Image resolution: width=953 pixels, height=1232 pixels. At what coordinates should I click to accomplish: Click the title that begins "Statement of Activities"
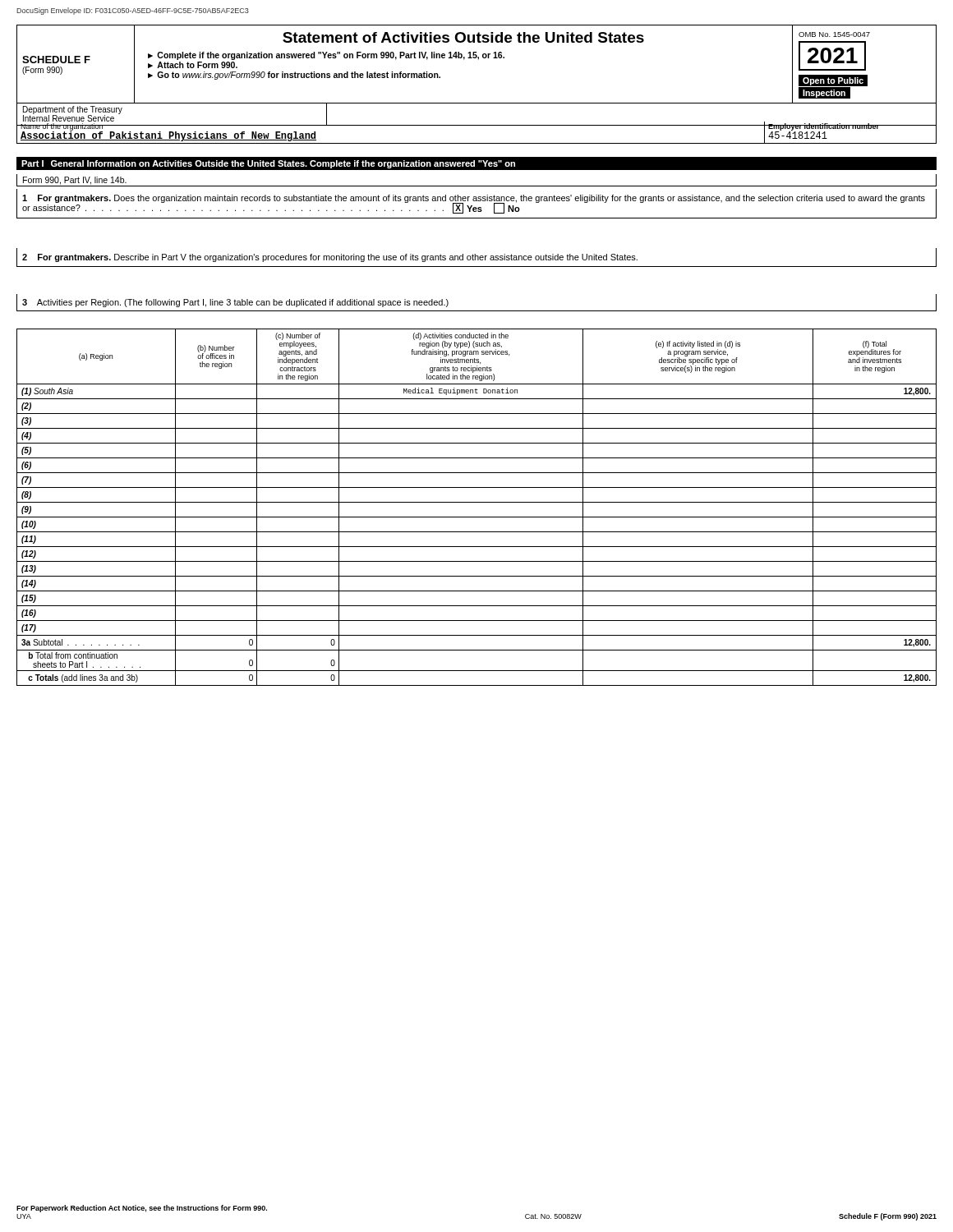pyautogui.click(x=463, y=37)
